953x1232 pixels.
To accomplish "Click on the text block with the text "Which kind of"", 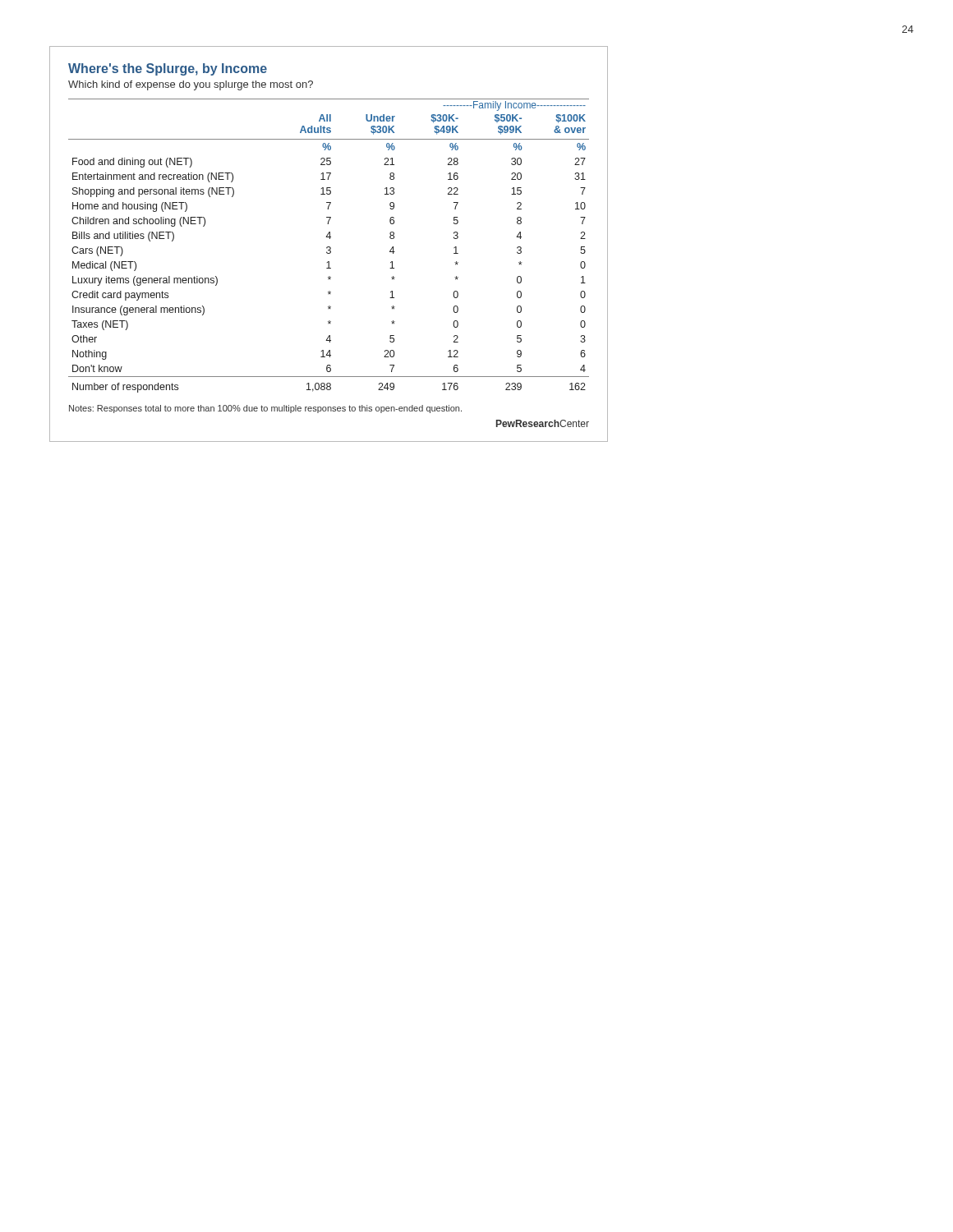I will [191, 84].
